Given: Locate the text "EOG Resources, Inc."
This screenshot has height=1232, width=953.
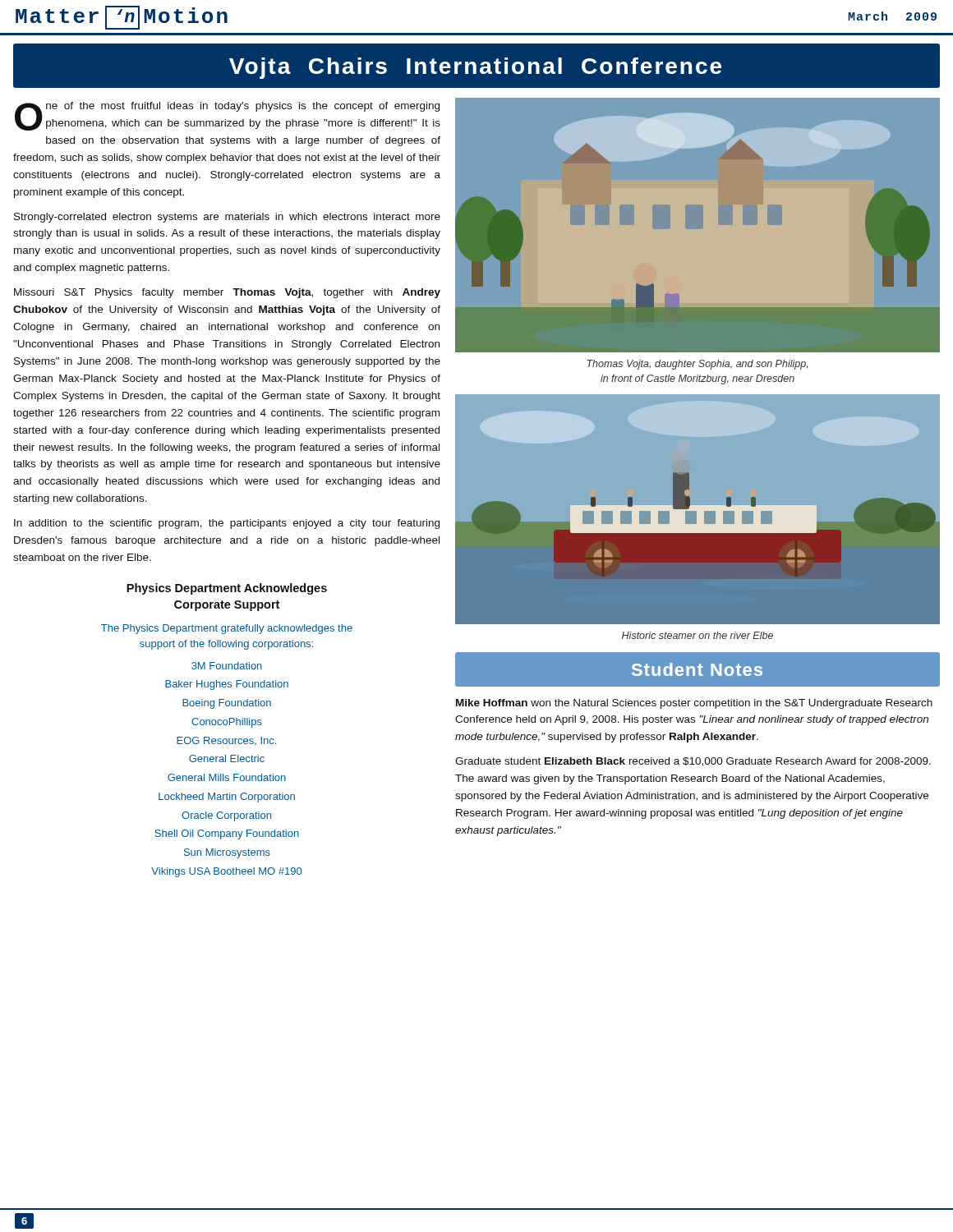Looking at the screenshot, I should [x=227, y=740].
